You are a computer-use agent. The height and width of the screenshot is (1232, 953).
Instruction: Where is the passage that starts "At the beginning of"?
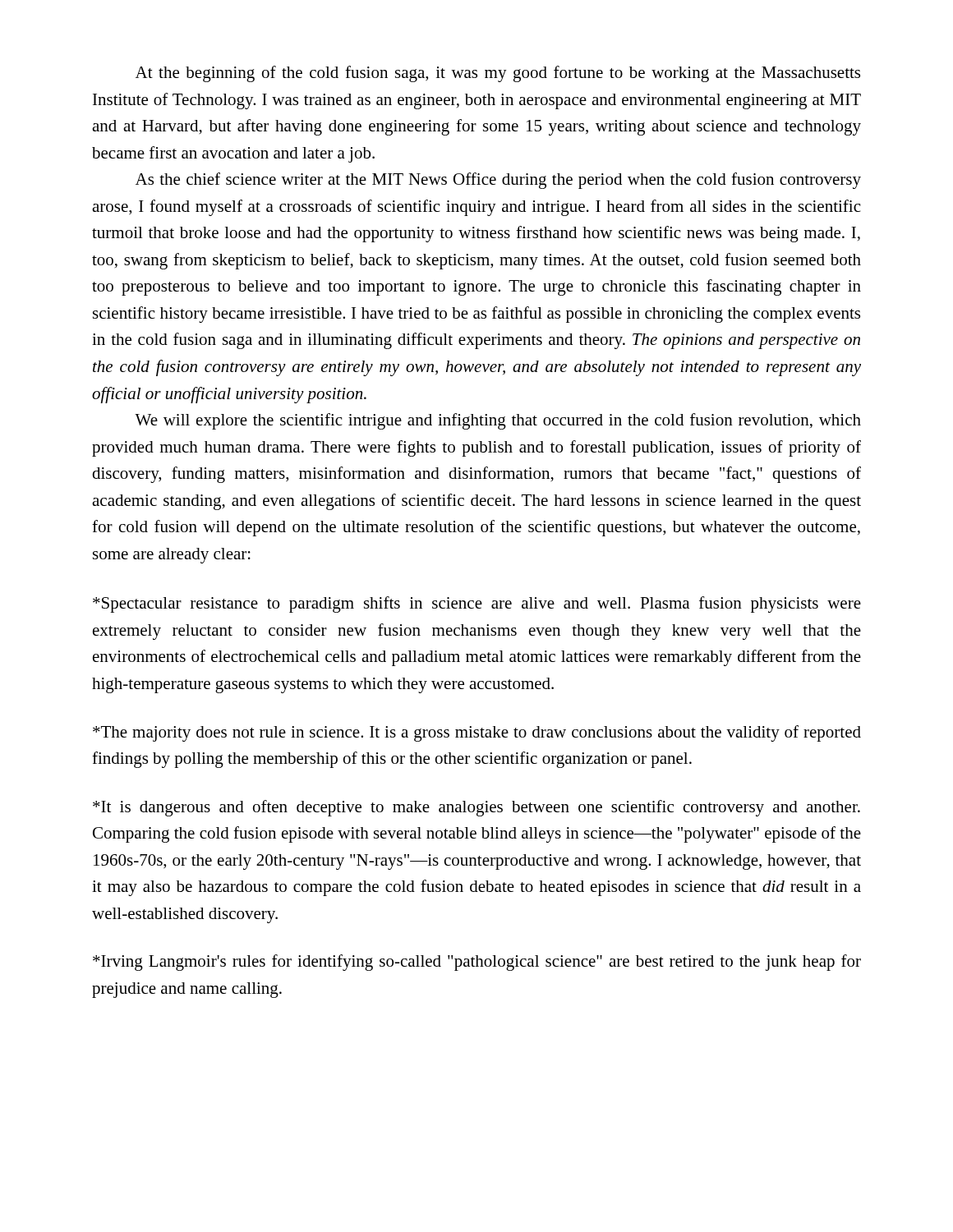coord(476,113)
